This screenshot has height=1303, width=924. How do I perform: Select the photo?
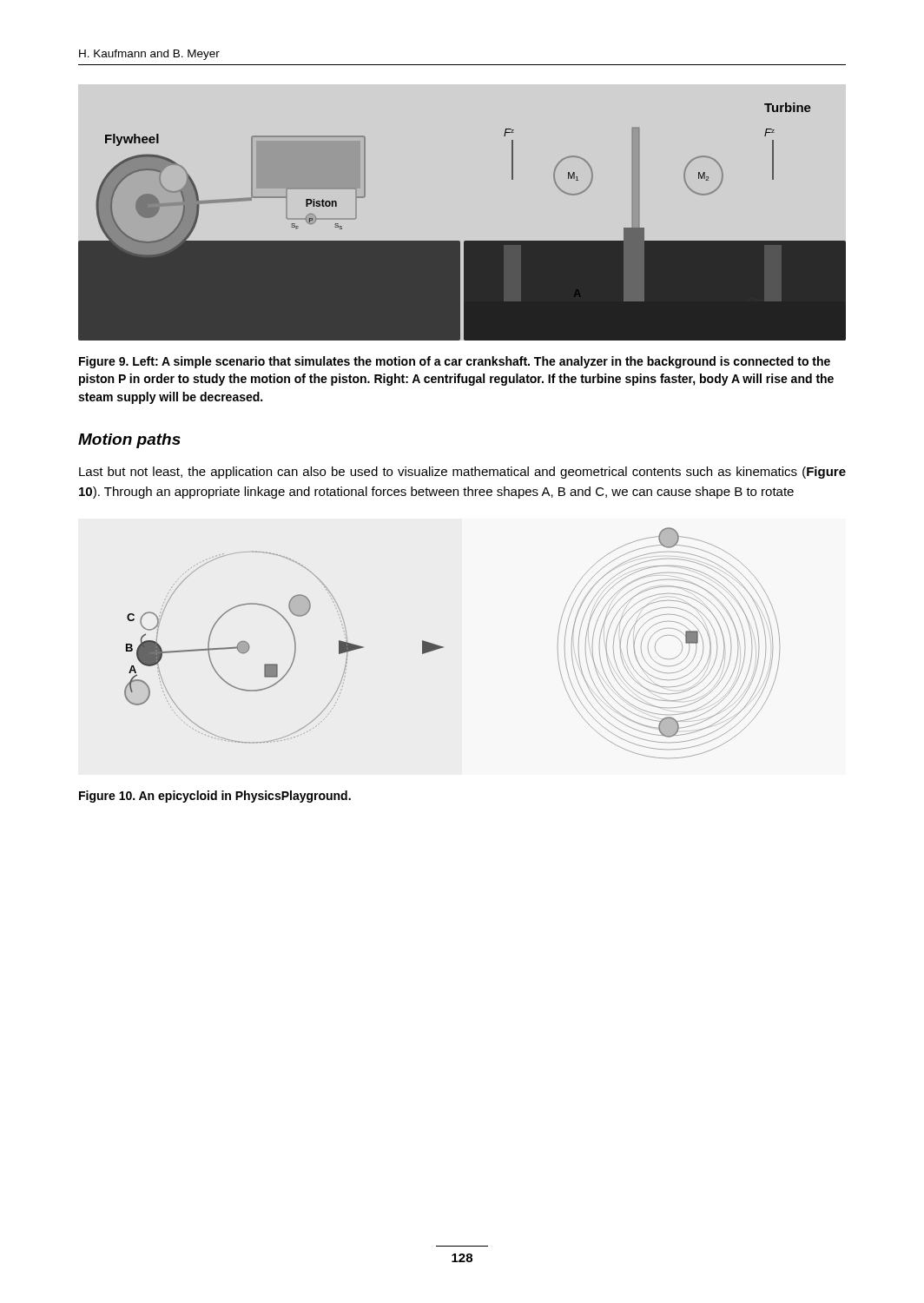(462, 212)
